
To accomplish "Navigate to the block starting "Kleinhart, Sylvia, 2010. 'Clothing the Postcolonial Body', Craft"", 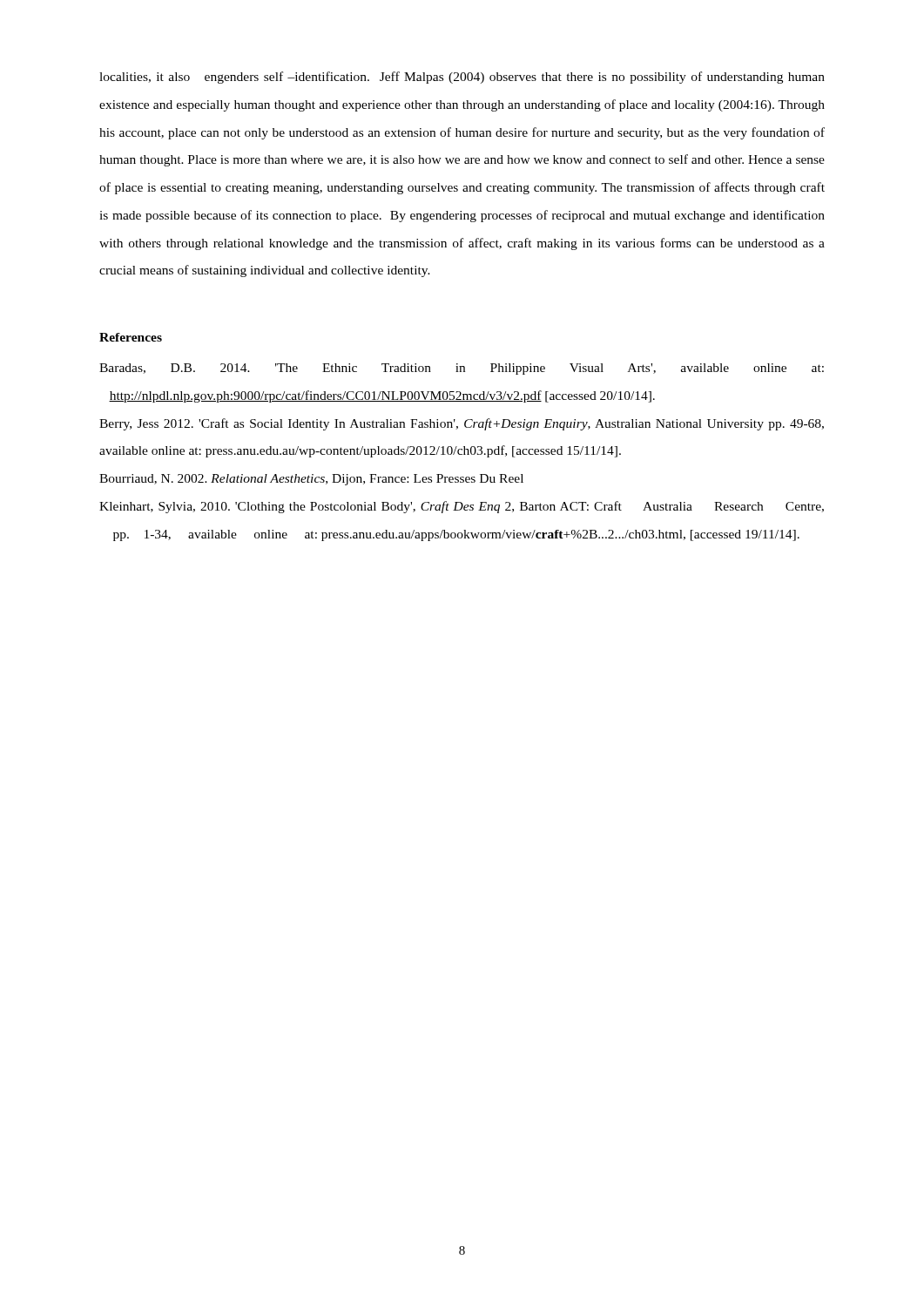I will click(462, 520).
